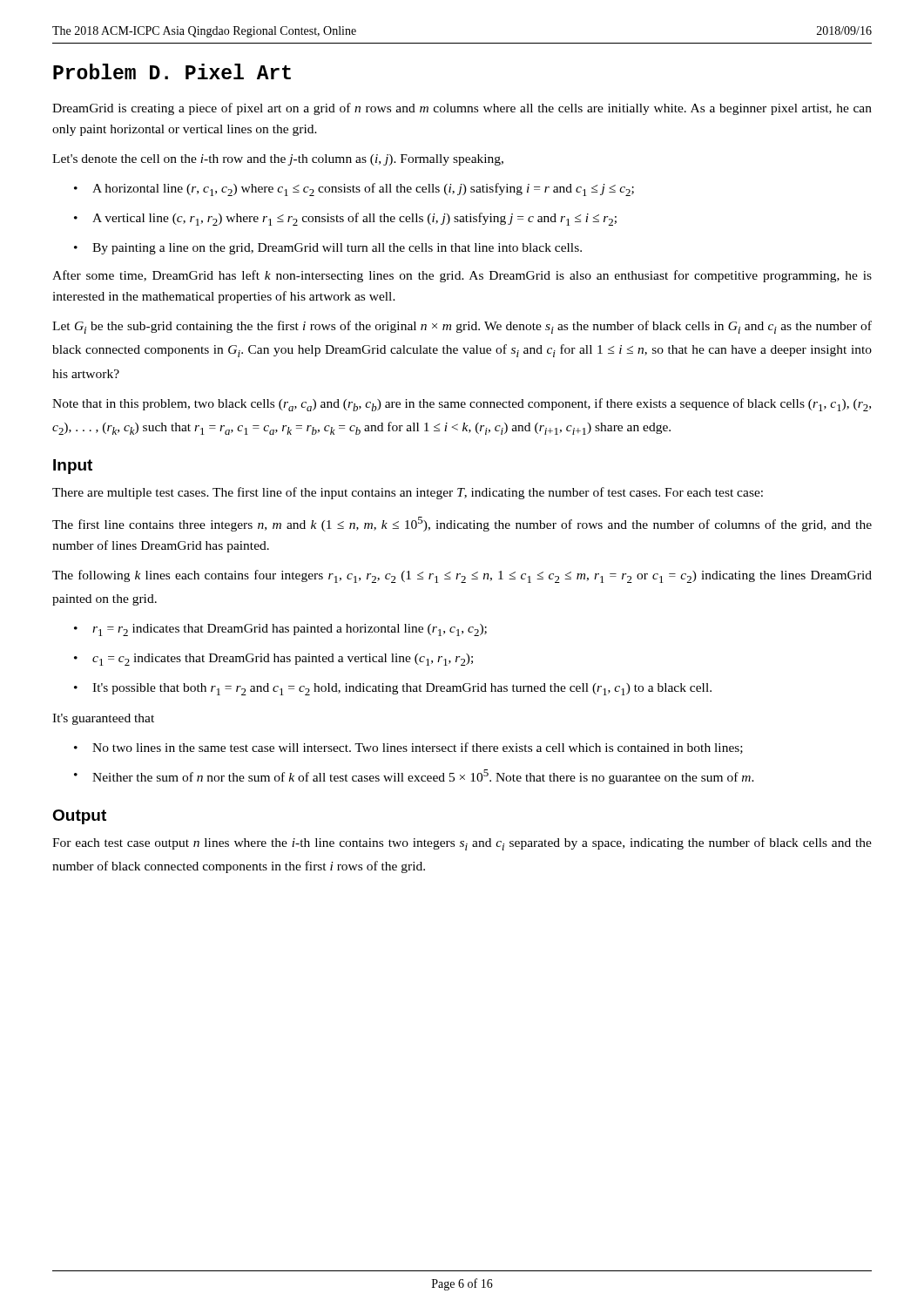Locate the text block that reads "Let Gi be"

point(462,349)
